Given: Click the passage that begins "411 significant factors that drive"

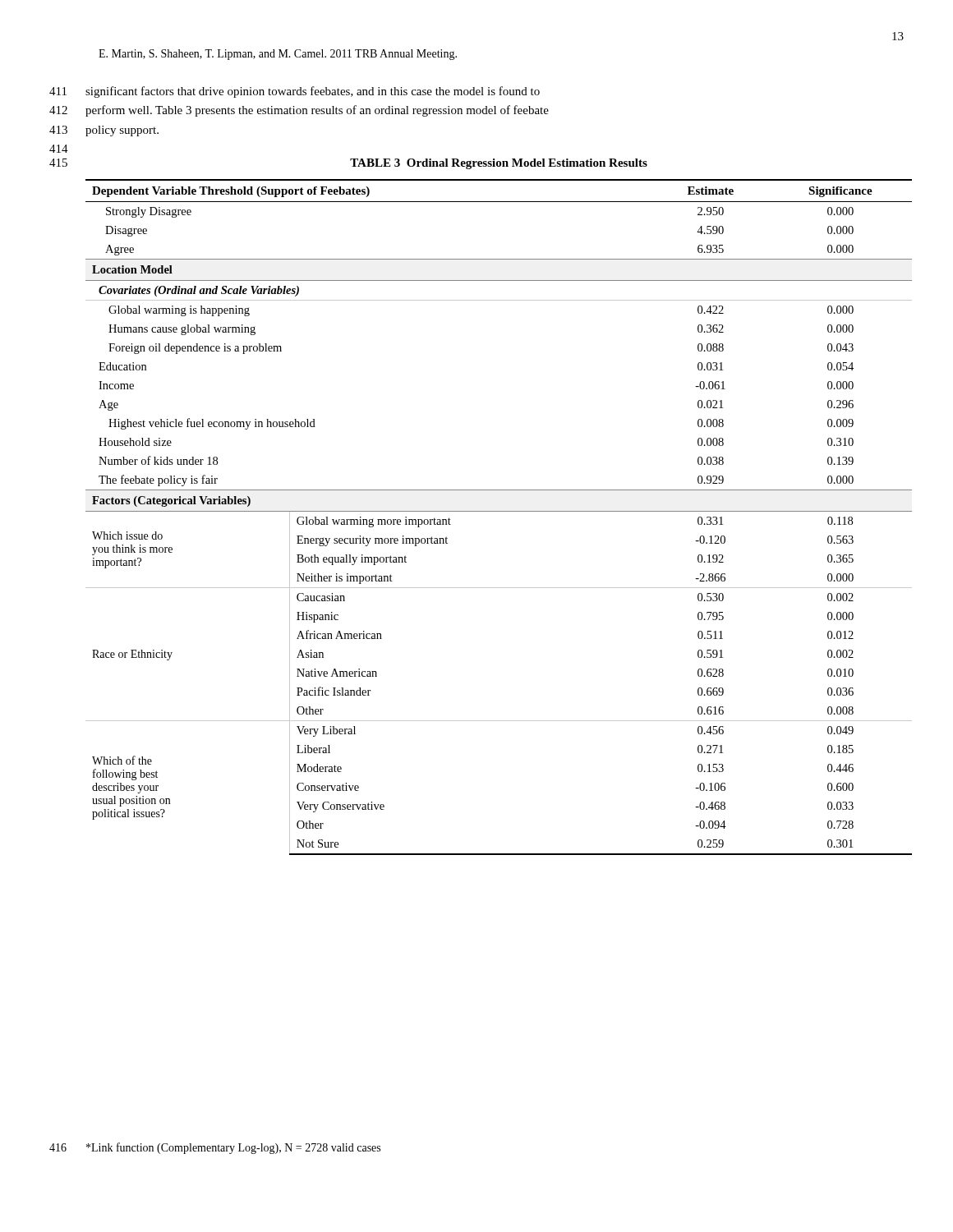Looking at the screenshot, I should [481, 120].
